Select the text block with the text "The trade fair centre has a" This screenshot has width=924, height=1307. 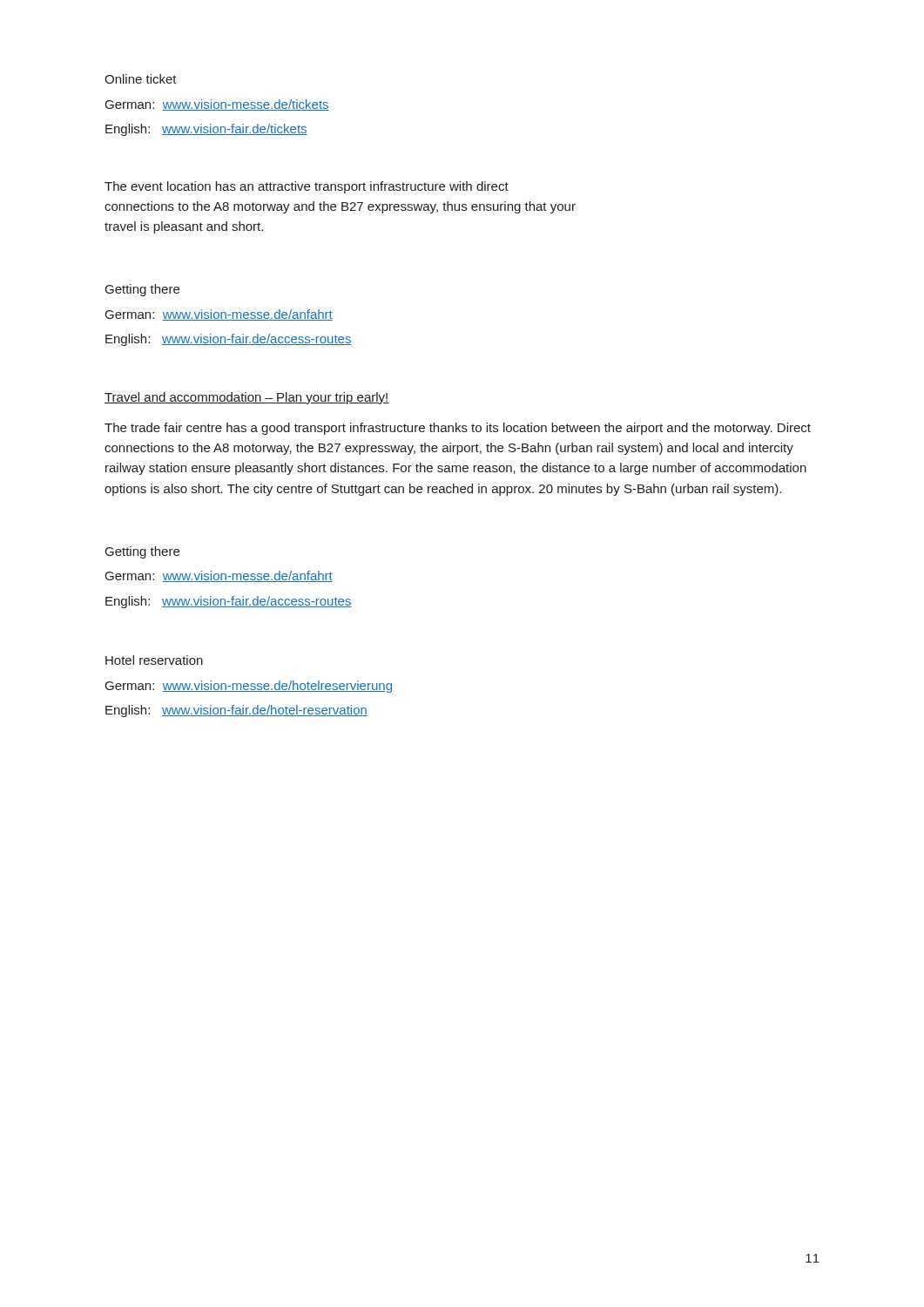click(462, 458)
